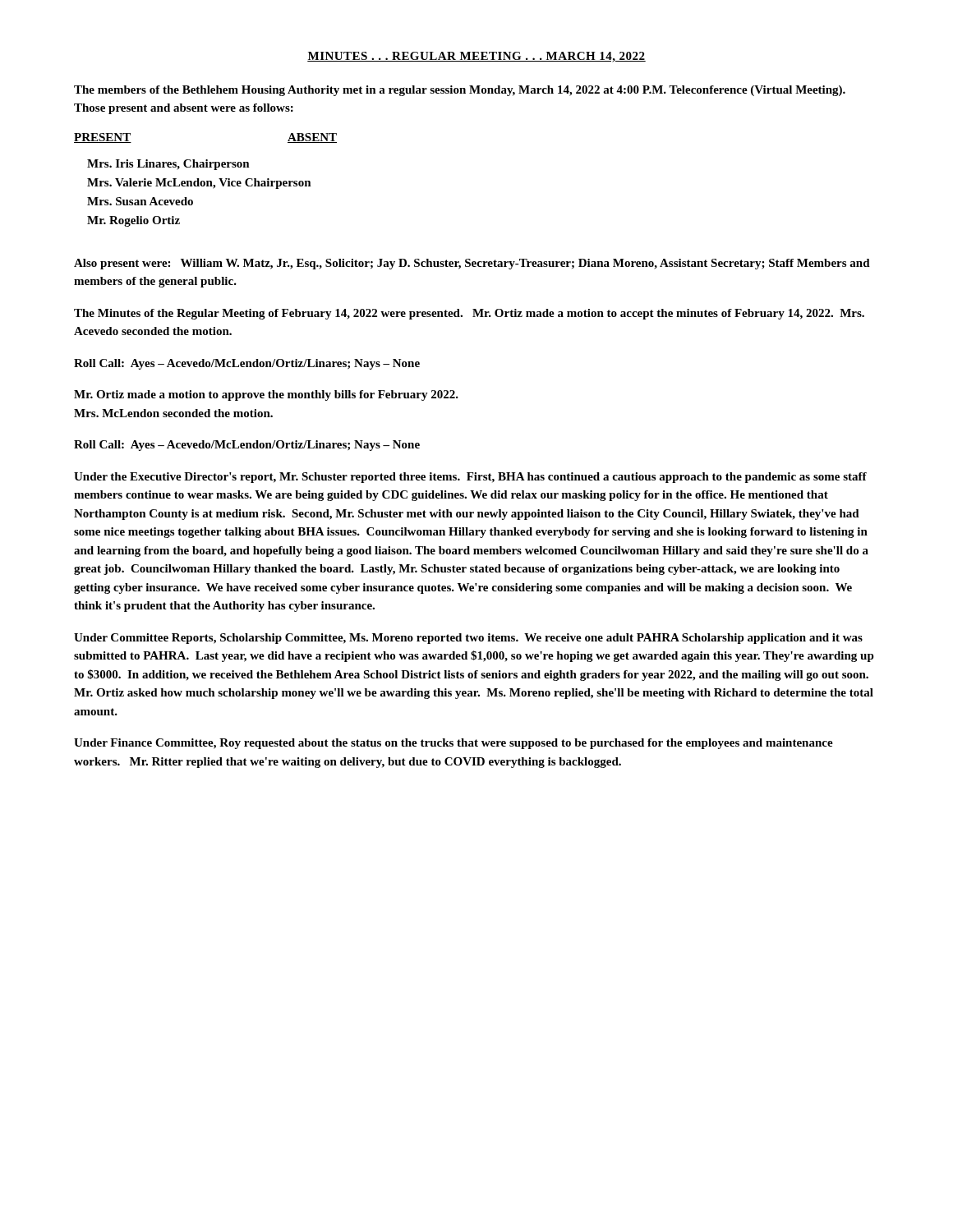Select the text block with the text "Under the Executive Director's report, Mr. Schuster reported"
The width and height of the screenshot is (953, 1232).
(x=471, y=541)
